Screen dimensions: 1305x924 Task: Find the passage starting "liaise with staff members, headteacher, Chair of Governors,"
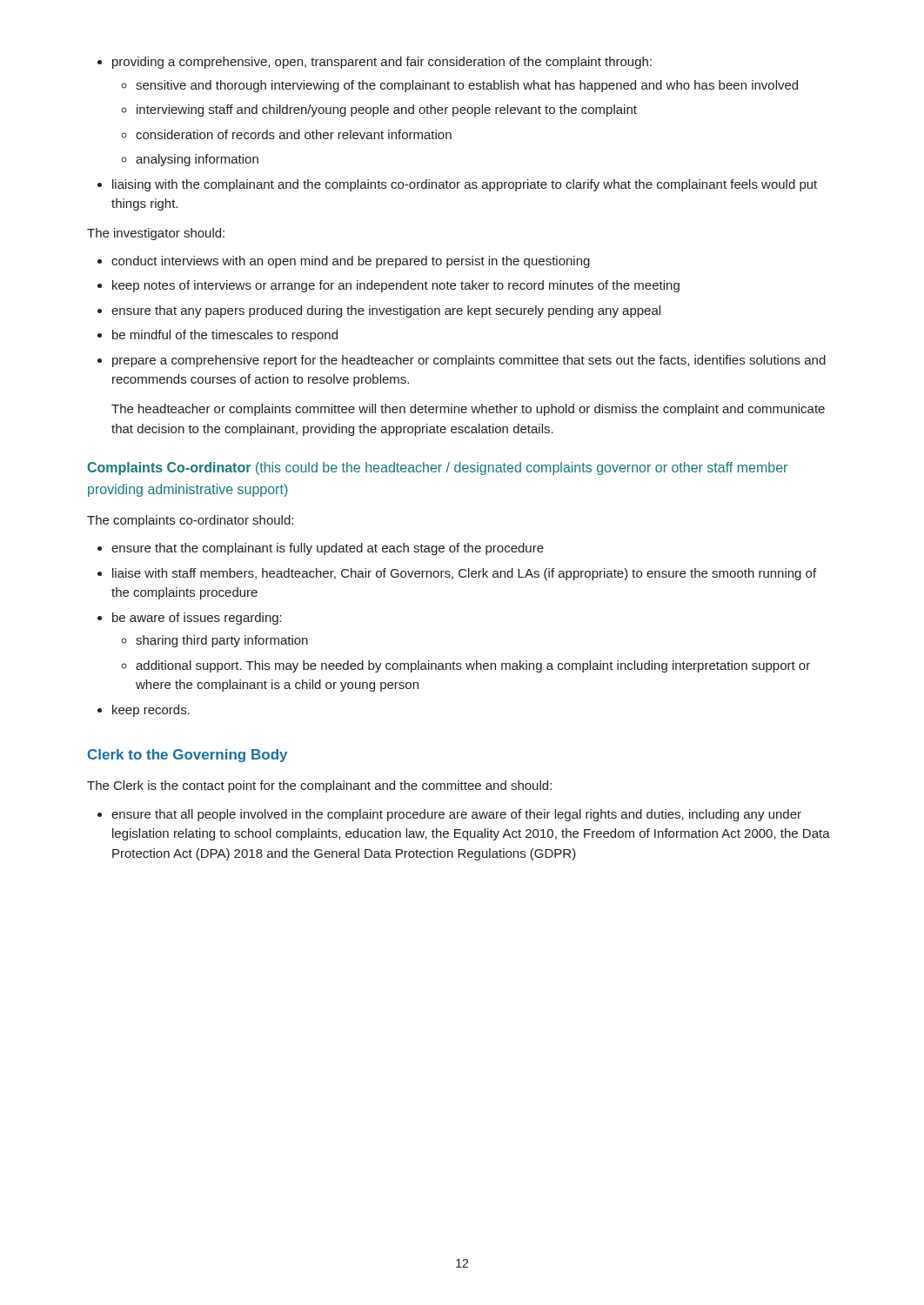464,582
